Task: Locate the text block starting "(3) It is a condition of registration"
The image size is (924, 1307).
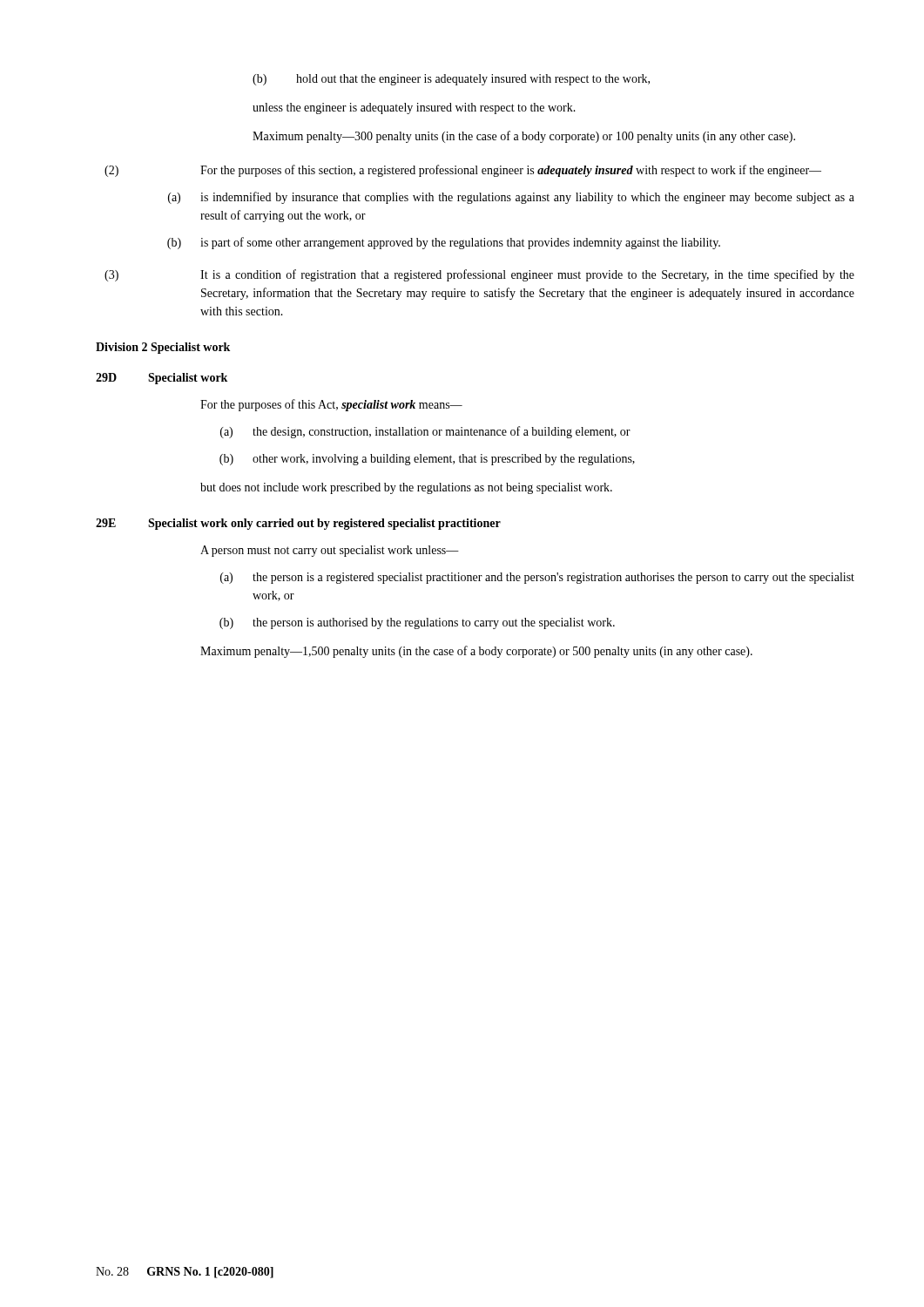Action: pyautogui.click(x=475, y=293)
